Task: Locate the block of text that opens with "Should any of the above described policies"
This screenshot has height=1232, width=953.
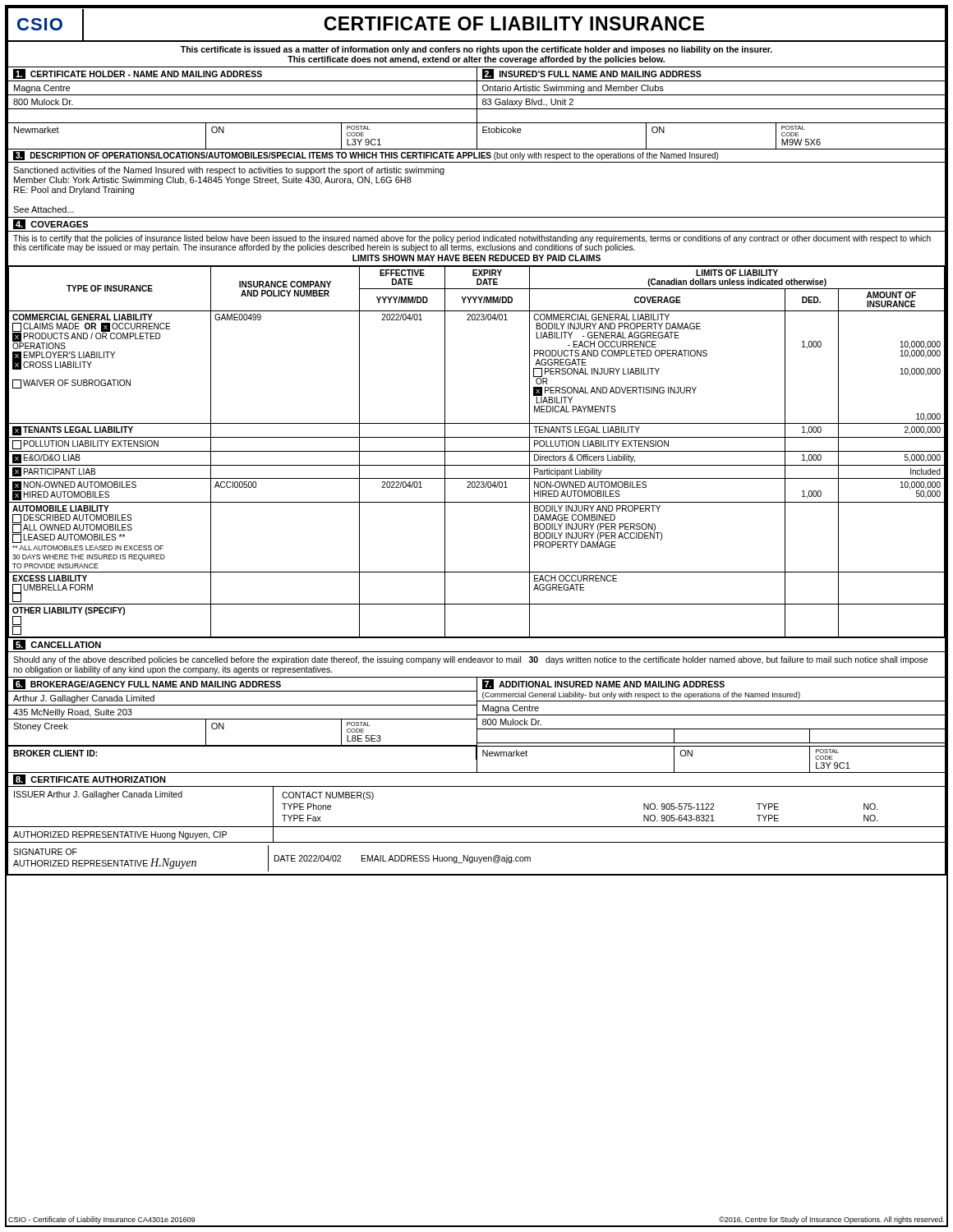Action: (471, 665)
